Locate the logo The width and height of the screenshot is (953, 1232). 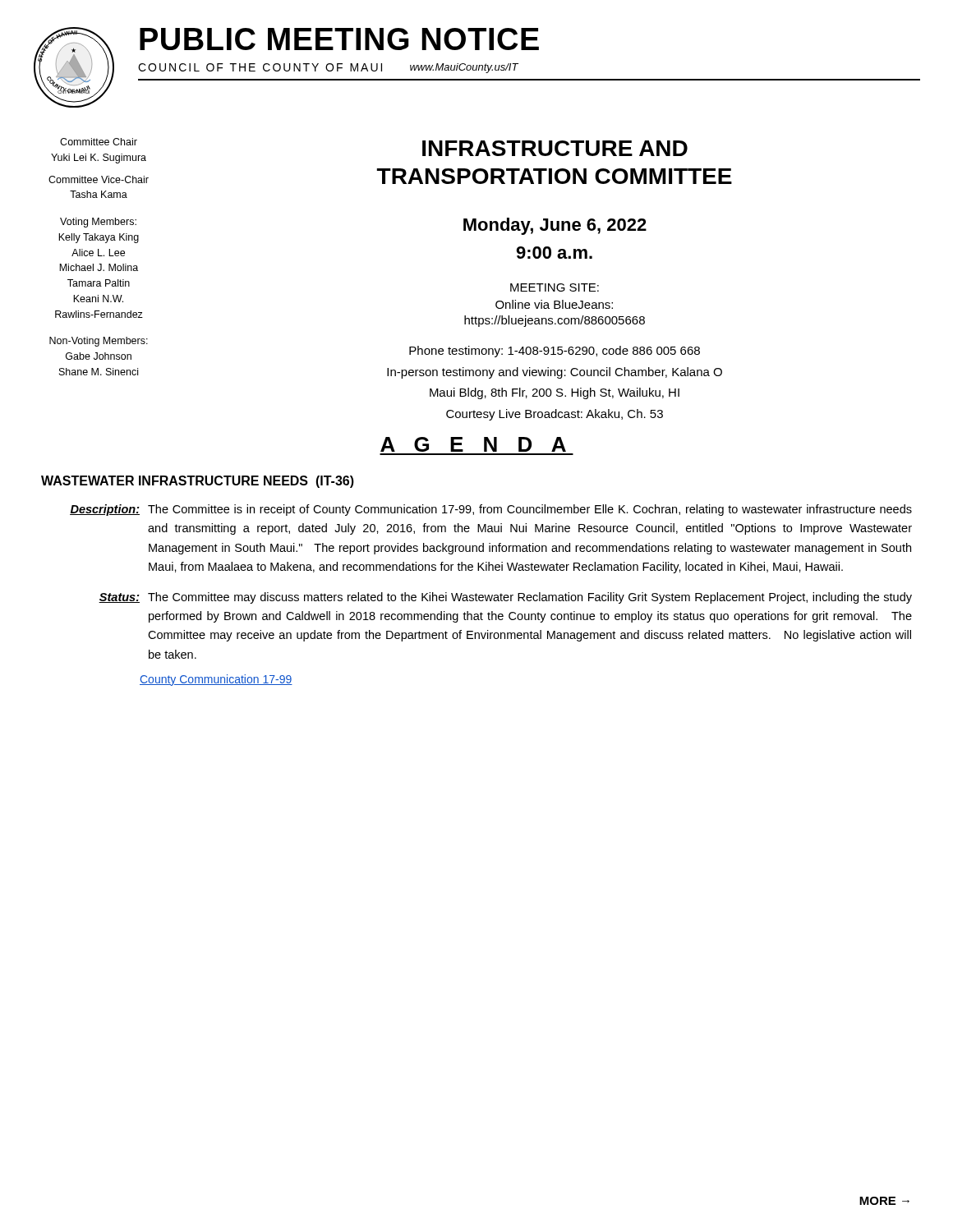click(78, 67)
